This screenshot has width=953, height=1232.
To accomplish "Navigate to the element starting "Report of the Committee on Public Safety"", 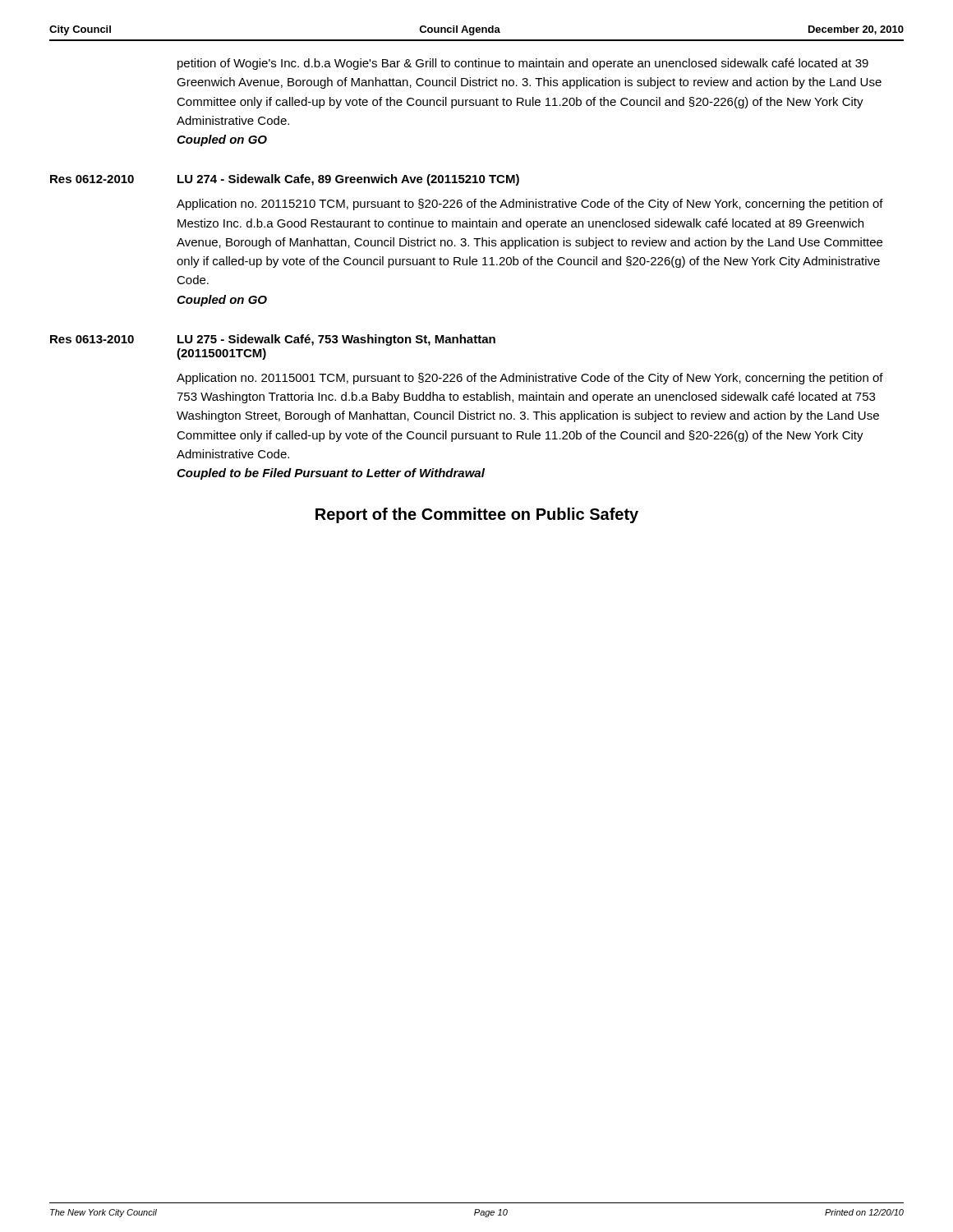I will click(476, 514).
